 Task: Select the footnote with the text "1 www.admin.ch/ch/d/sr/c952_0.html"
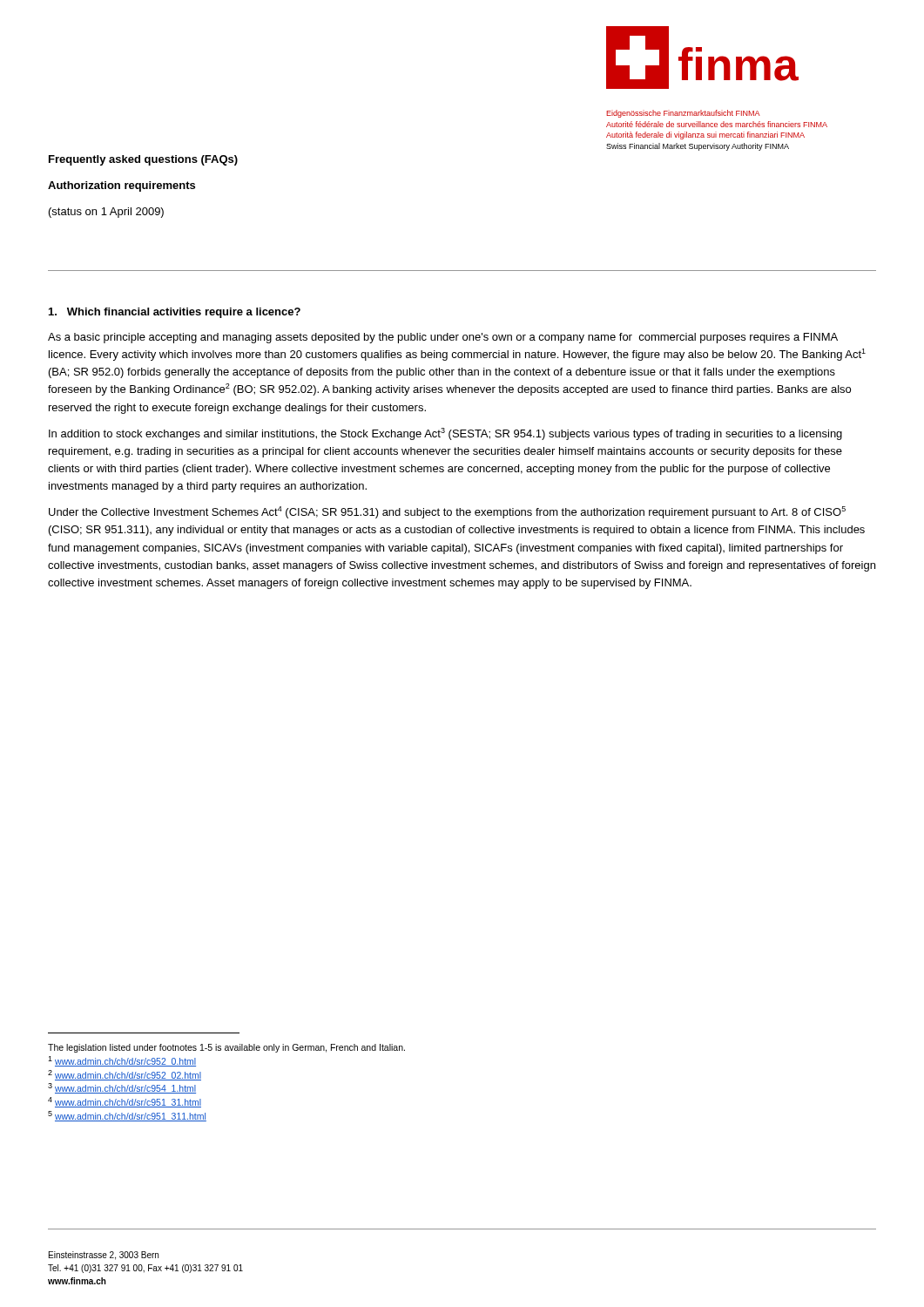pyautogui.click(x=122, y=1061)
